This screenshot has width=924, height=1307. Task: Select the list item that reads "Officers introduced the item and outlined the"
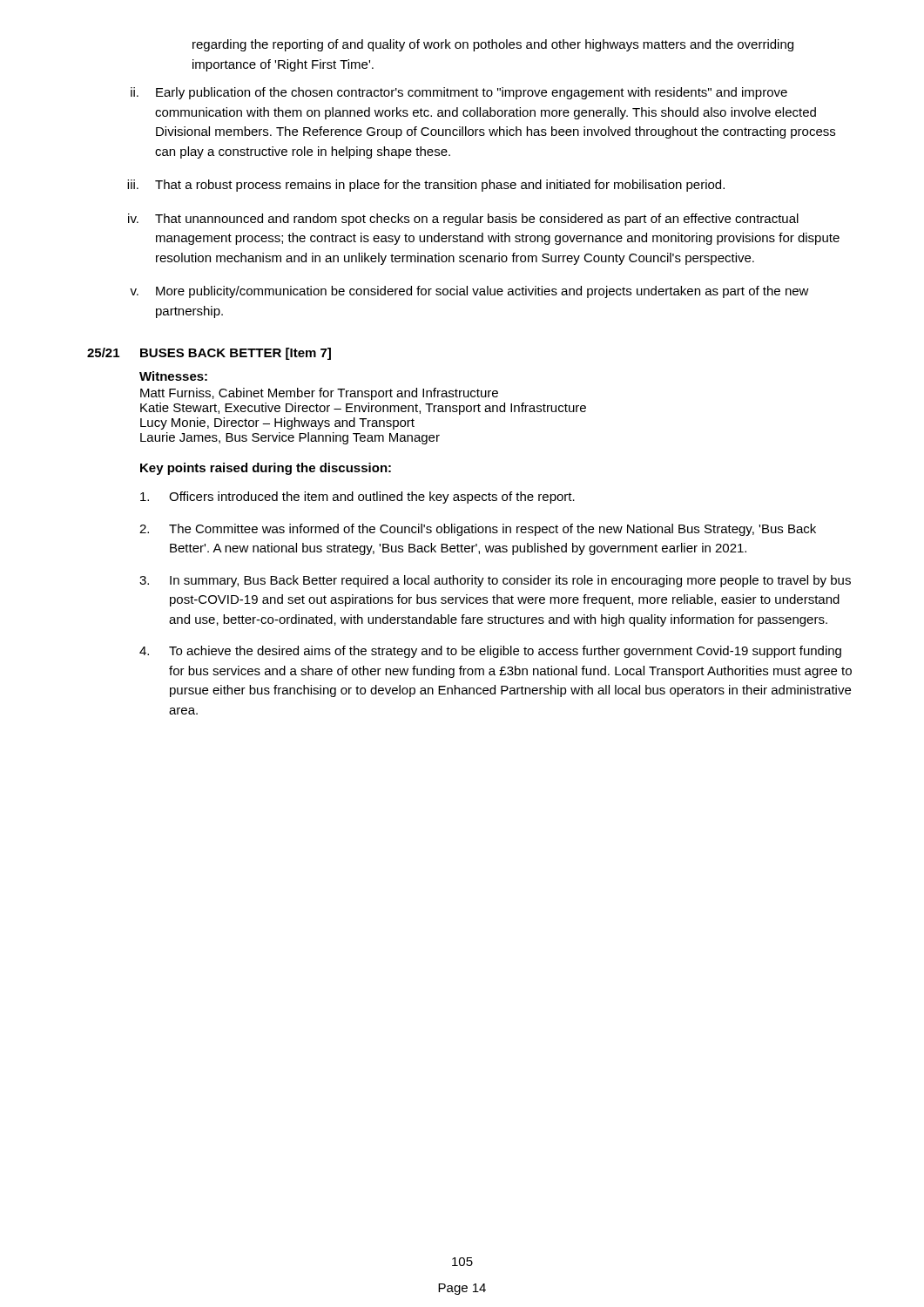tap(497, 497)
